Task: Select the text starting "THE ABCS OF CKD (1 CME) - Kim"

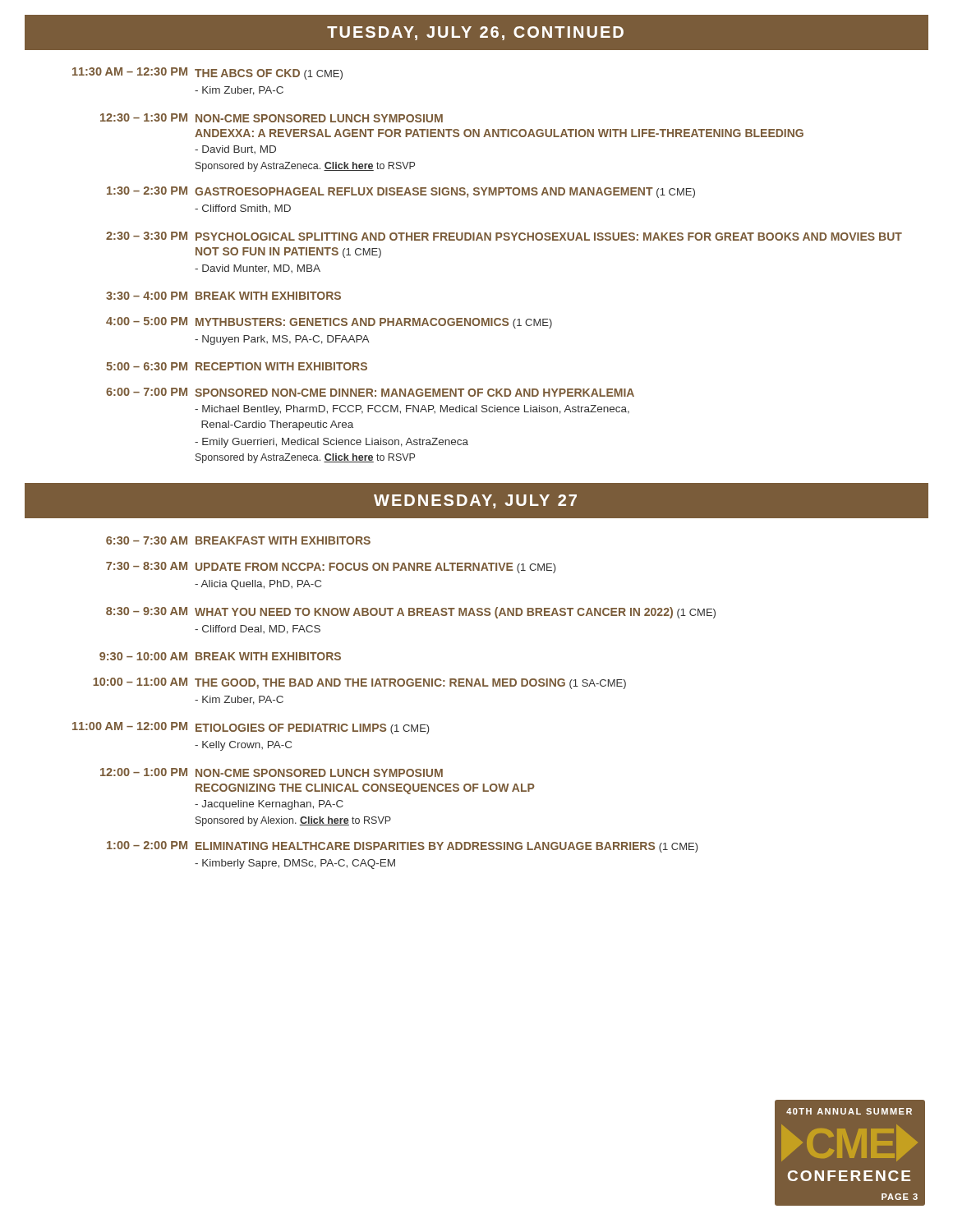Action: 269,74
